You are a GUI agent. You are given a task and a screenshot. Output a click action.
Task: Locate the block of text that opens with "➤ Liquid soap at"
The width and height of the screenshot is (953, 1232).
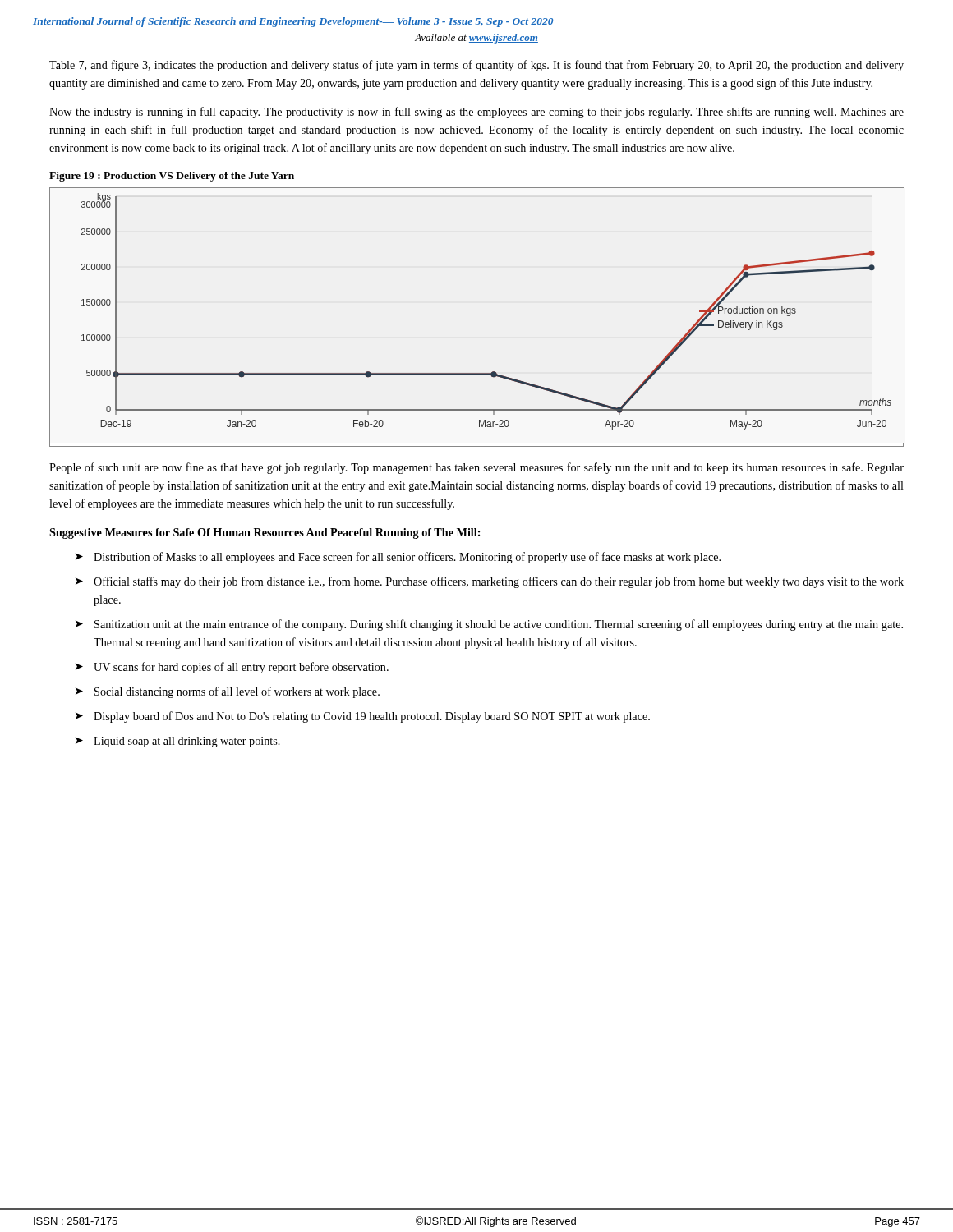(178, 742)
